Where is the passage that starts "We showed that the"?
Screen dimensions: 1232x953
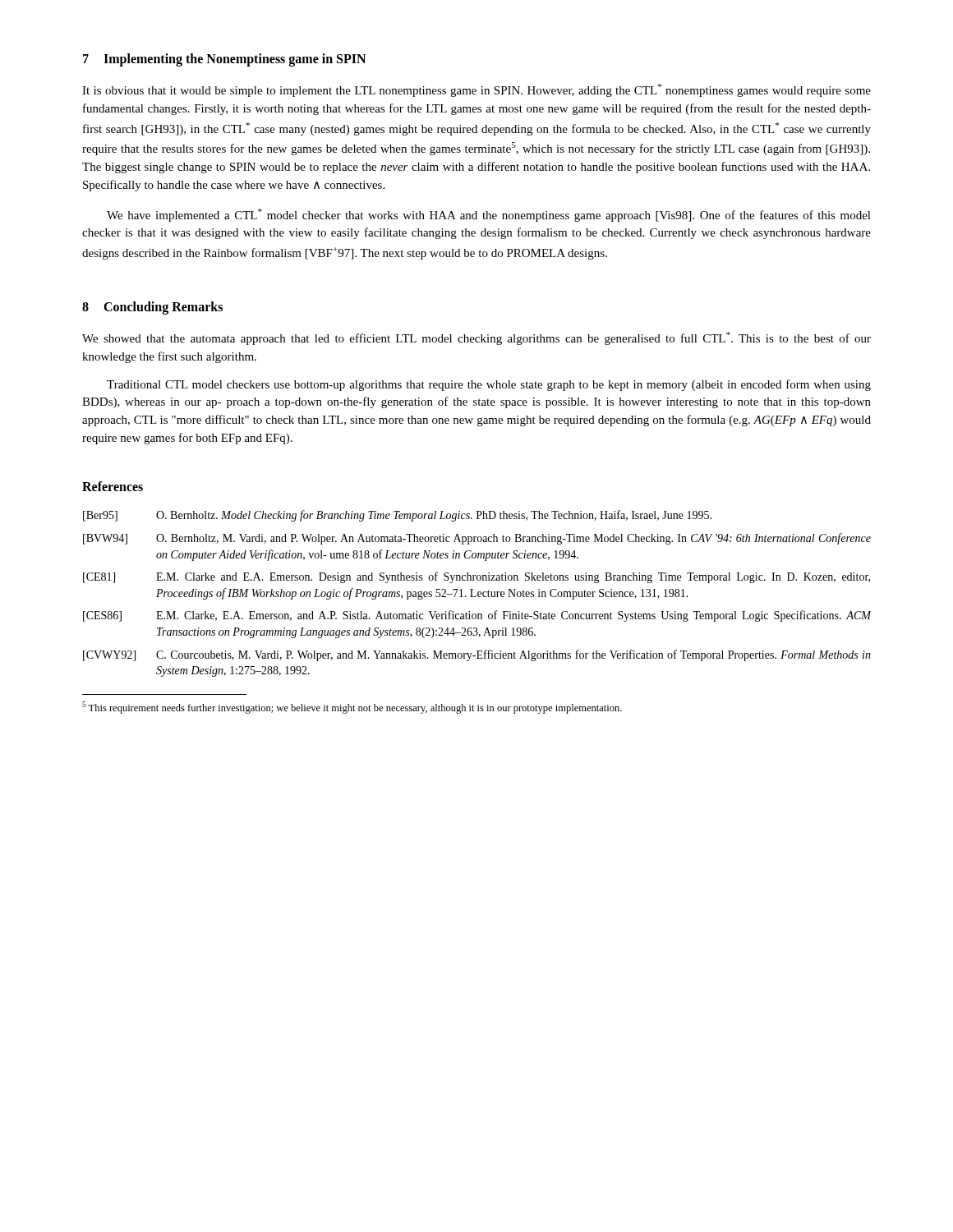(476, 388)
